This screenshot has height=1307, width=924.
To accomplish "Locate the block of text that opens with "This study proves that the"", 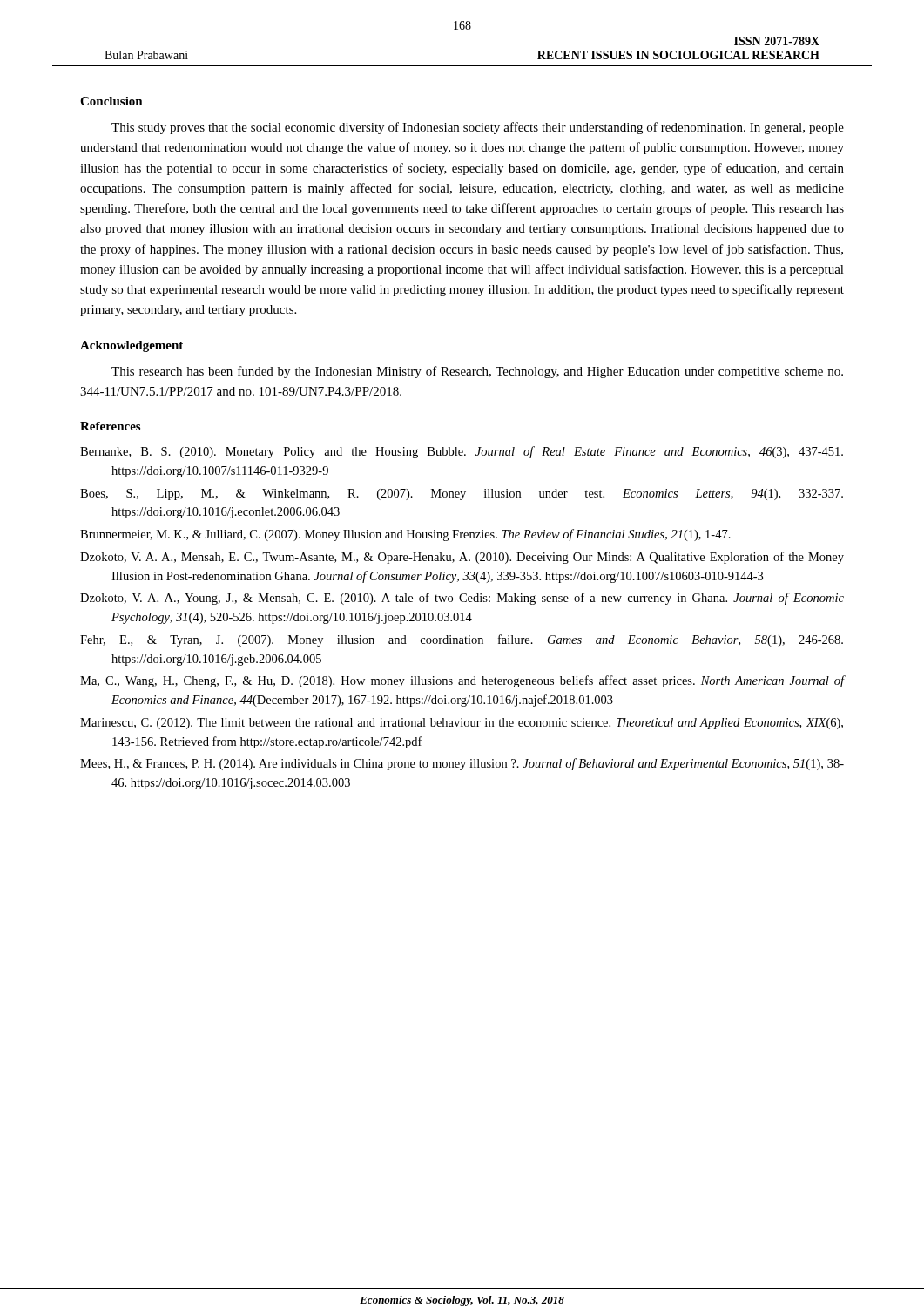I will 462,218.
